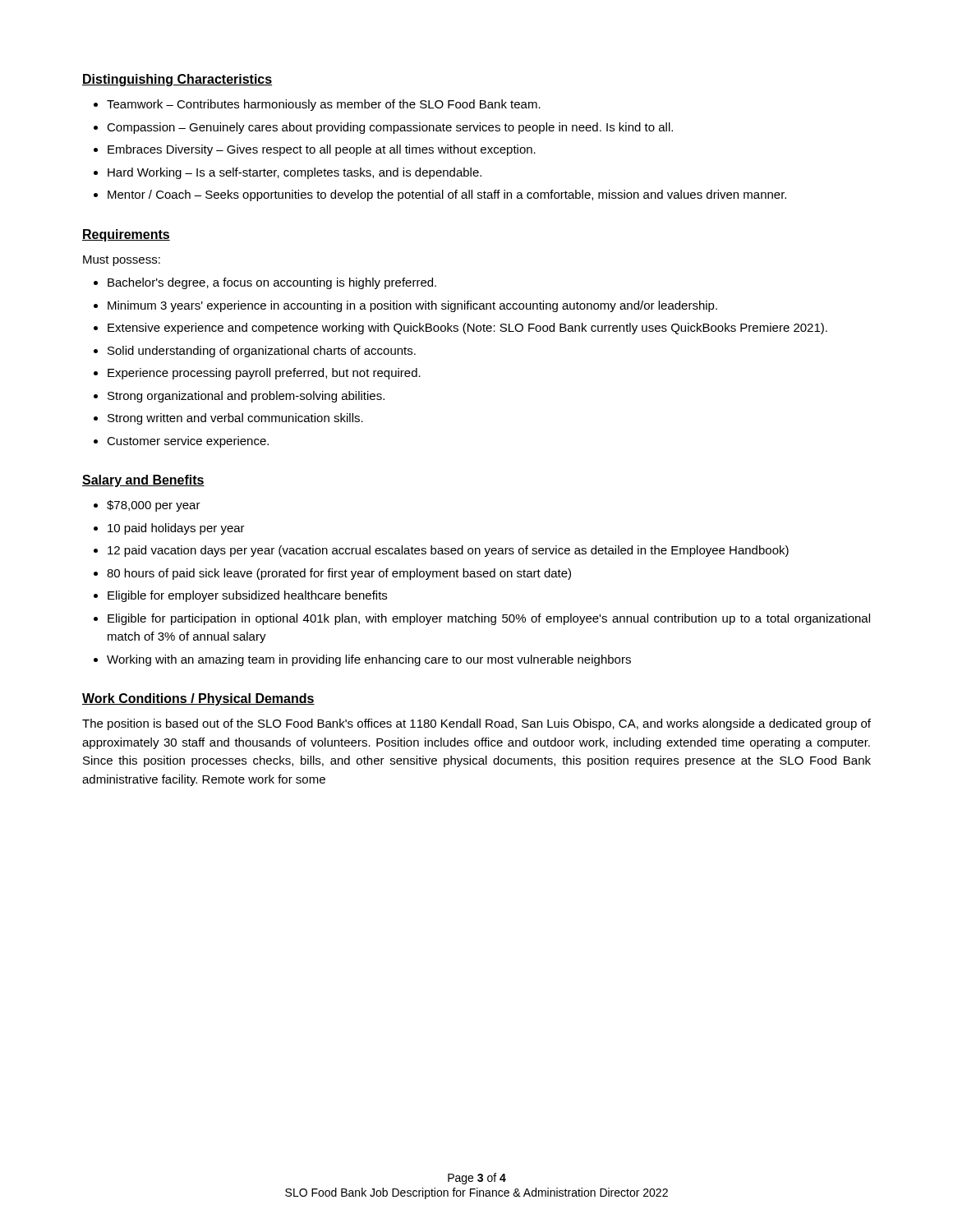Screen dimensions: 1232x953
Task: Locate the block of text that opens with "Solid understanding of organizational charts"
Action: tap(262, 350)
